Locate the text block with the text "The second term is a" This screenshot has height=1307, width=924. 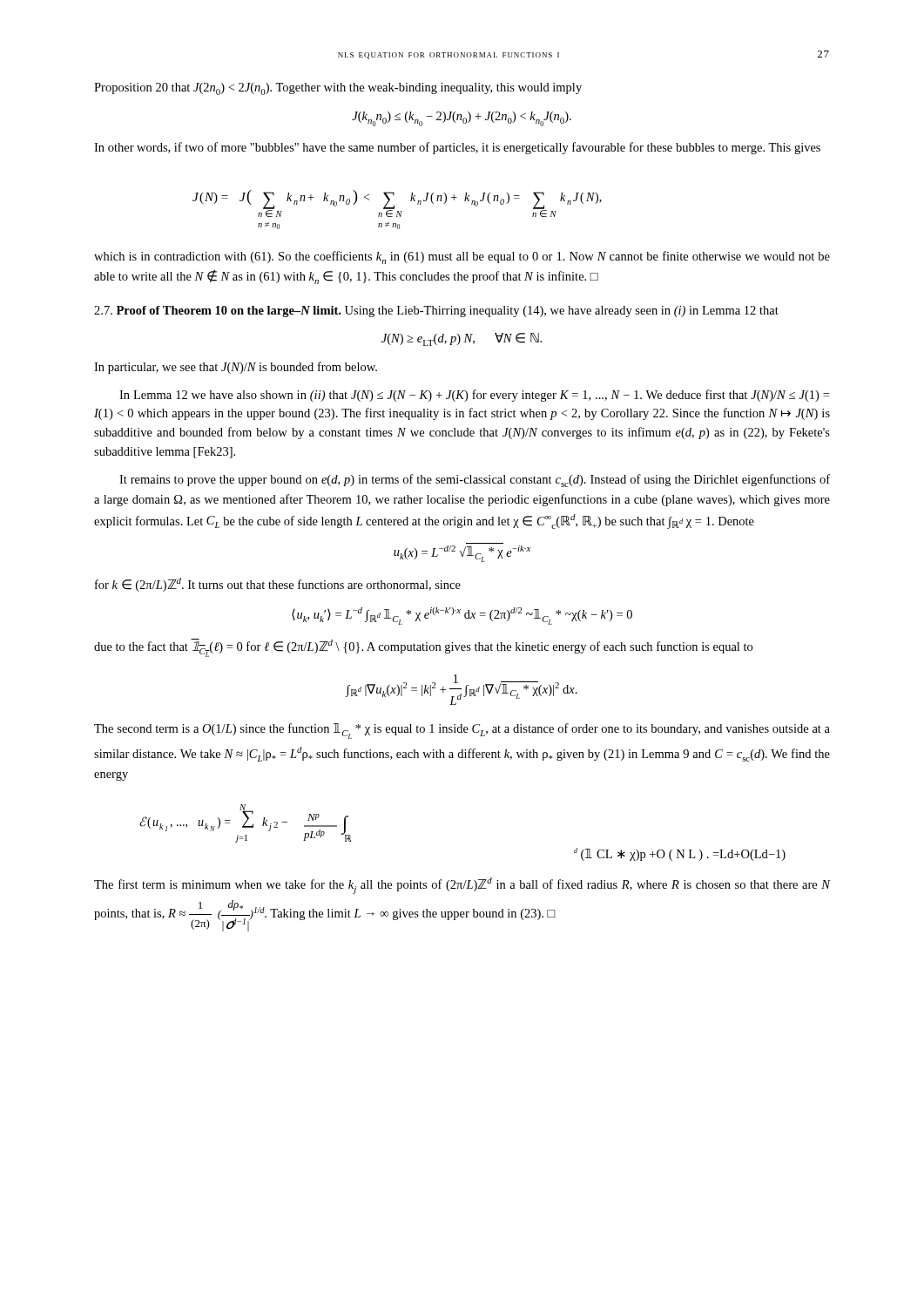(462, 752)
